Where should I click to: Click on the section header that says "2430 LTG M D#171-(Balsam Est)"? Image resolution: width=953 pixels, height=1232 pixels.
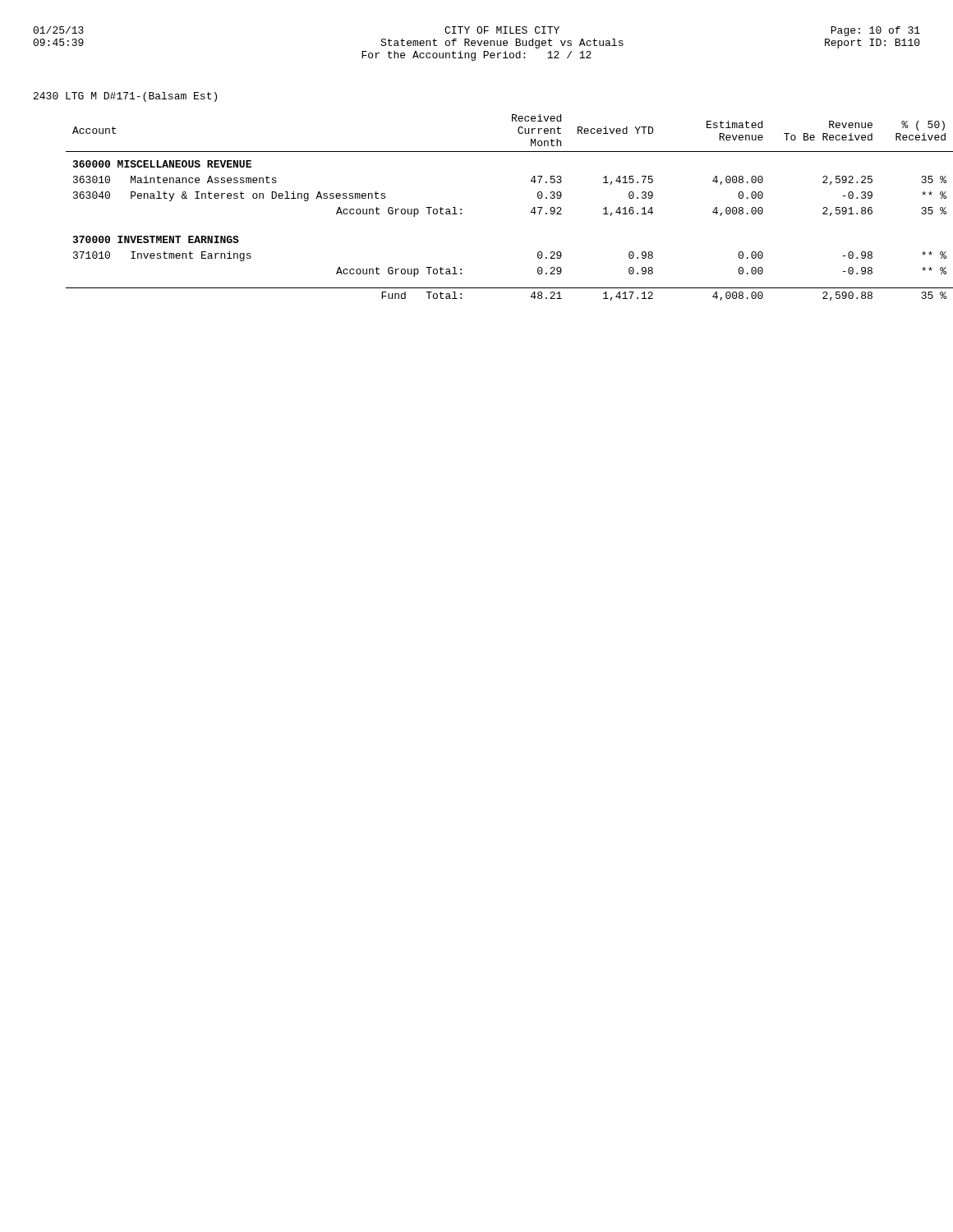(126, 96)
